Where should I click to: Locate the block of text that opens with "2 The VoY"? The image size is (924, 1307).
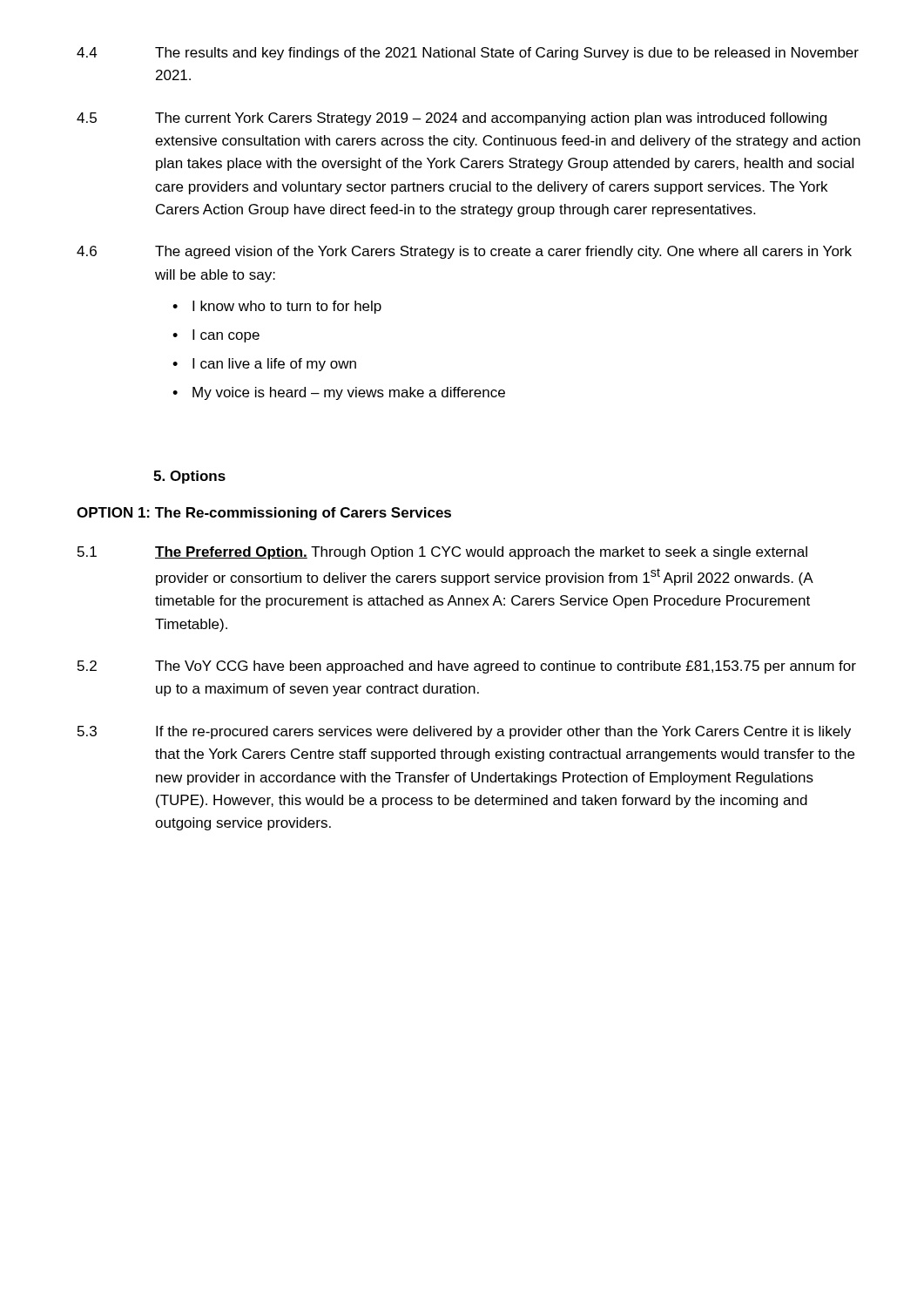(469, 678)
